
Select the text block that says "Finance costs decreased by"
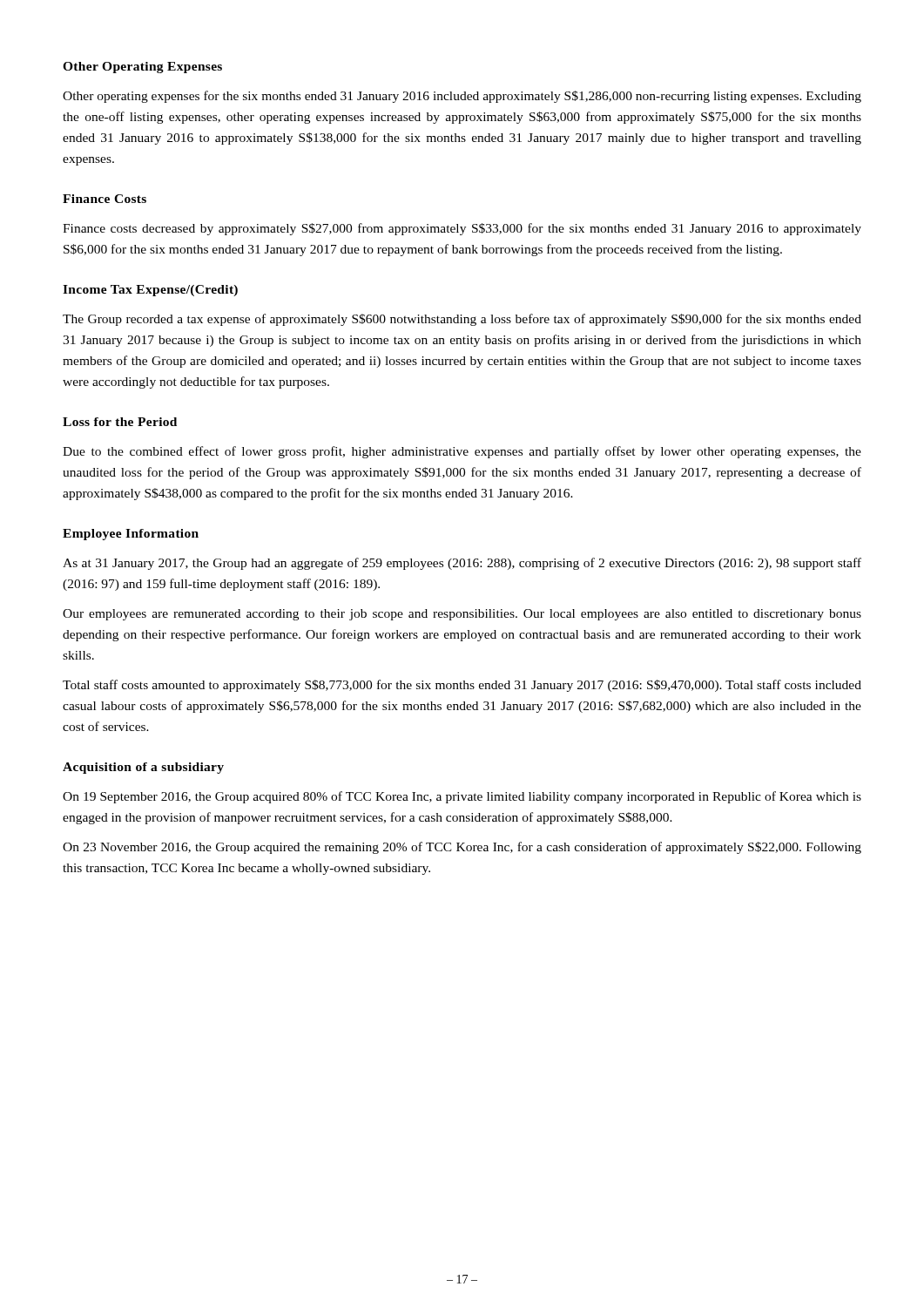(x=462, y=238)
